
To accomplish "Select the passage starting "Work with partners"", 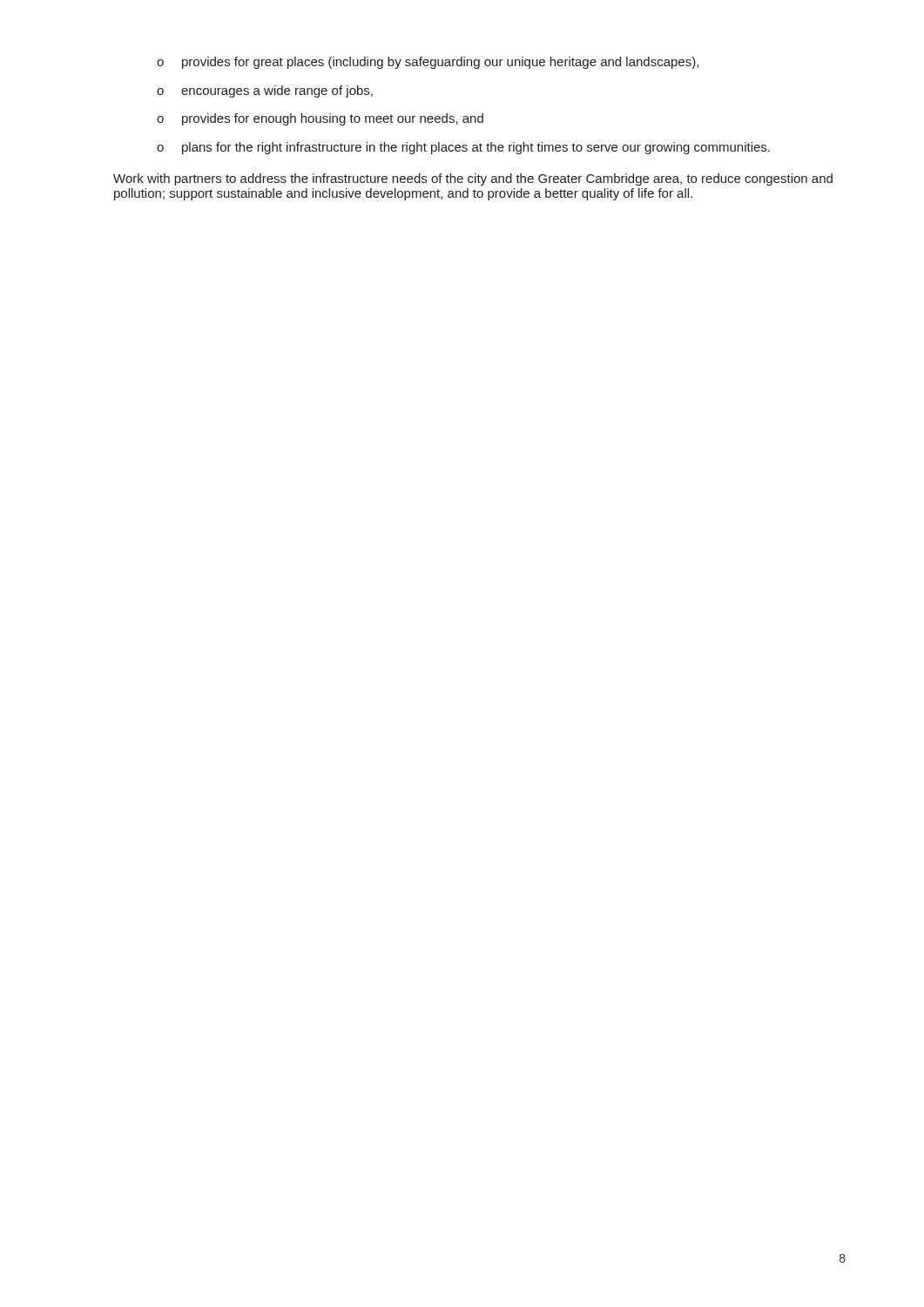I will tap(479, 186).
